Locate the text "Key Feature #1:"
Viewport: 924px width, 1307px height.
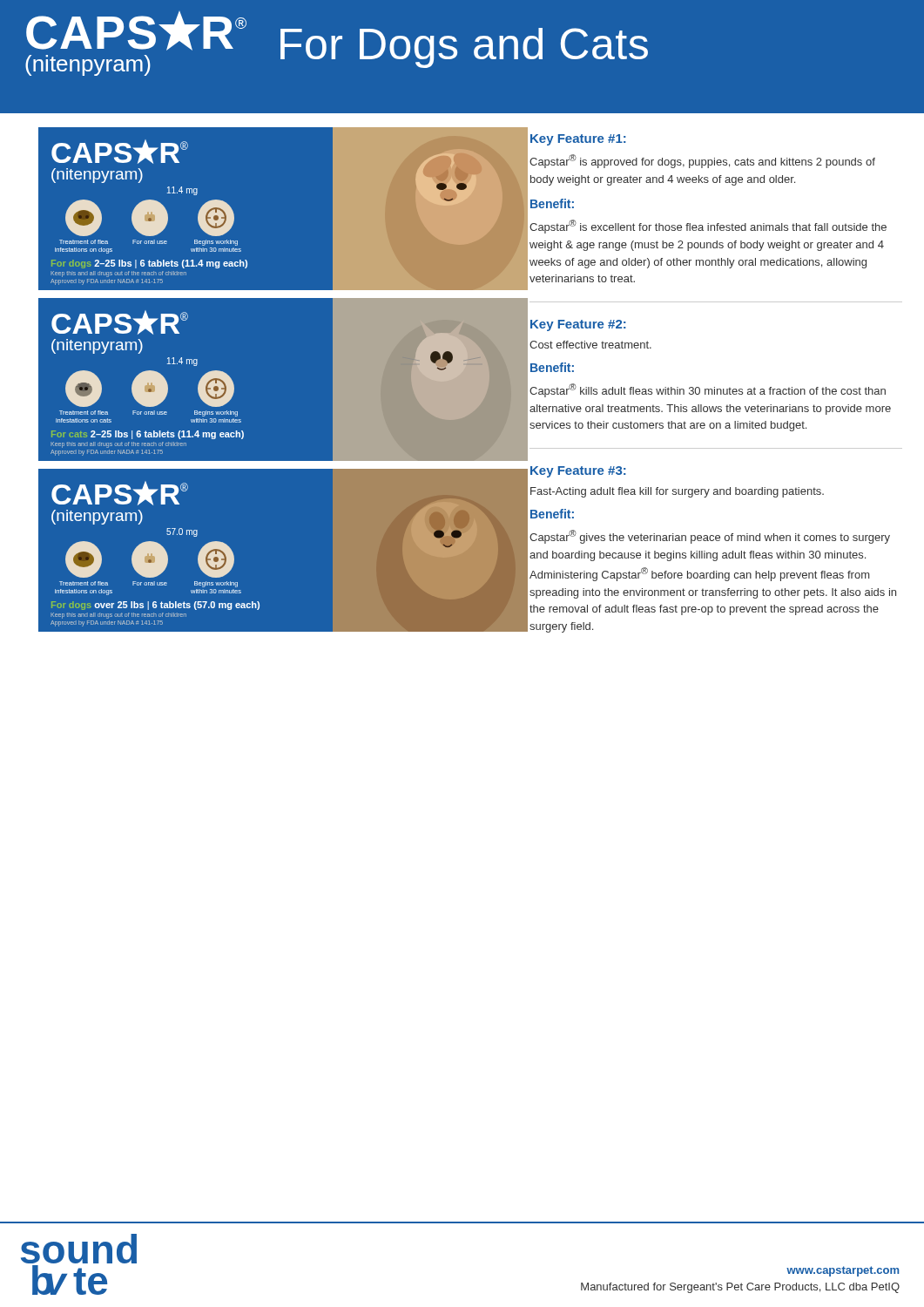point(578,138)
